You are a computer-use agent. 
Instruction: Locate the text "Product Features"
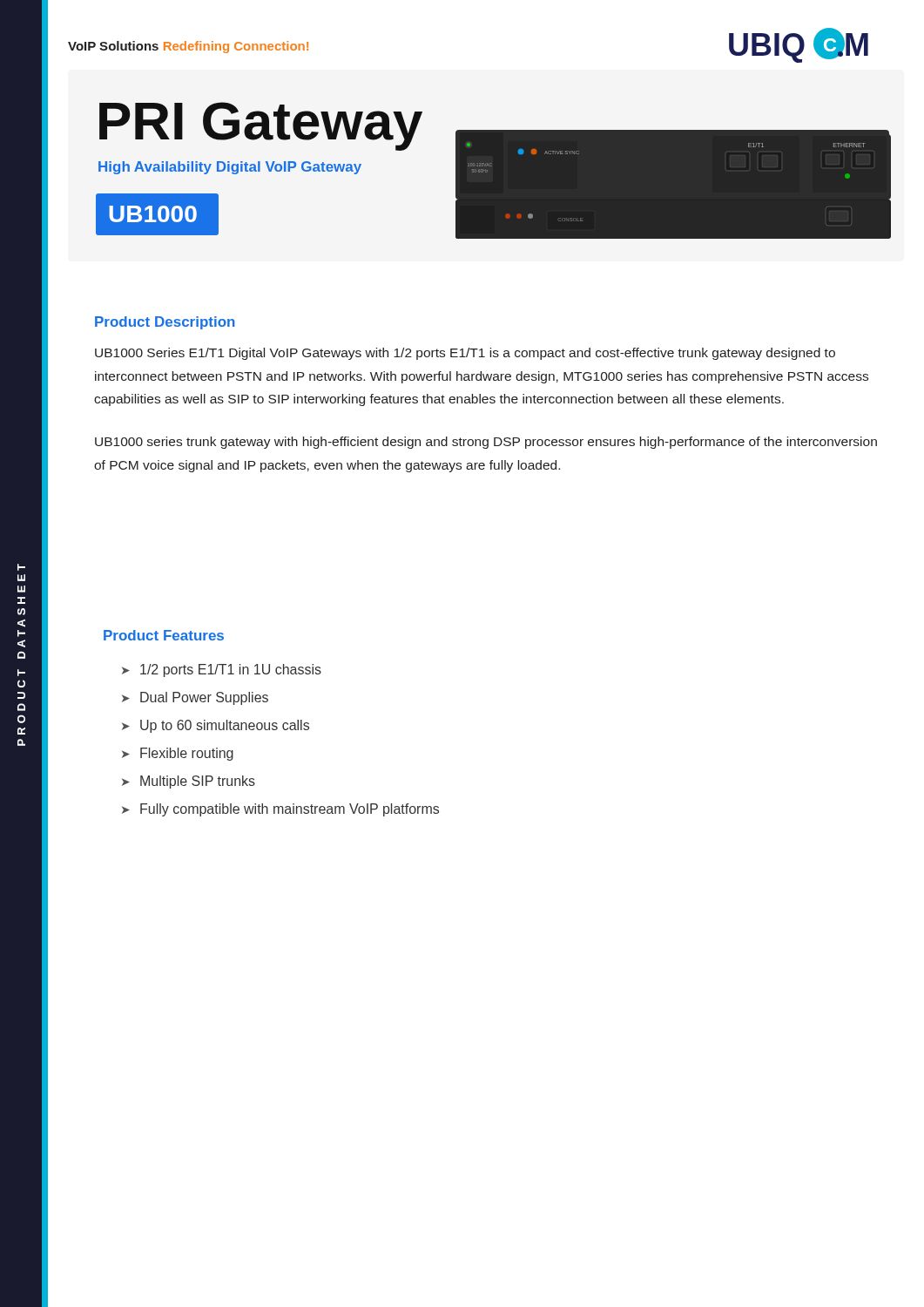click(164, 636)
